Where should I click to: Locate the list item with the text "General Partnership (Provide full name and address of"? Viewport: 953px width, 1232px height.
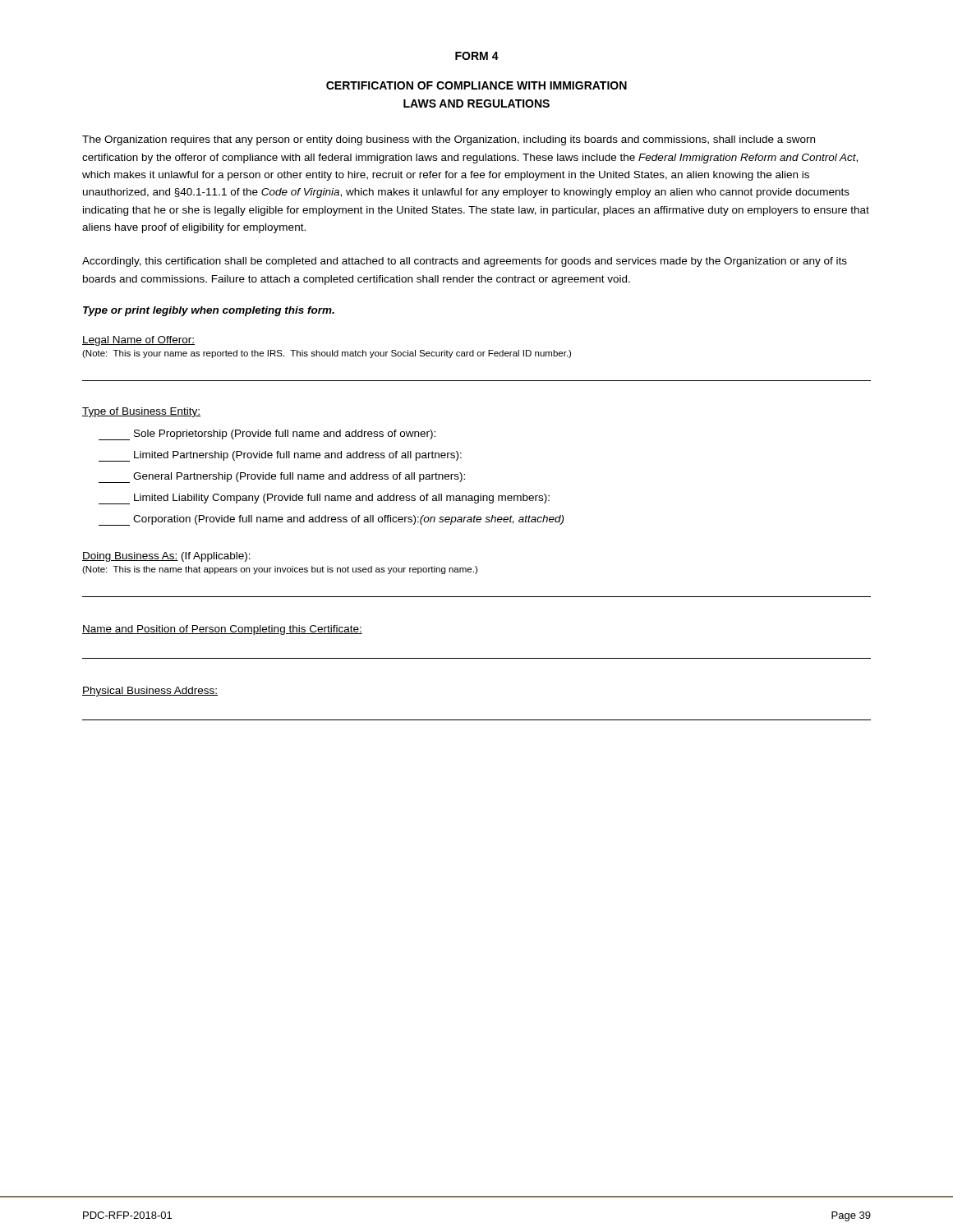[282, 476]
